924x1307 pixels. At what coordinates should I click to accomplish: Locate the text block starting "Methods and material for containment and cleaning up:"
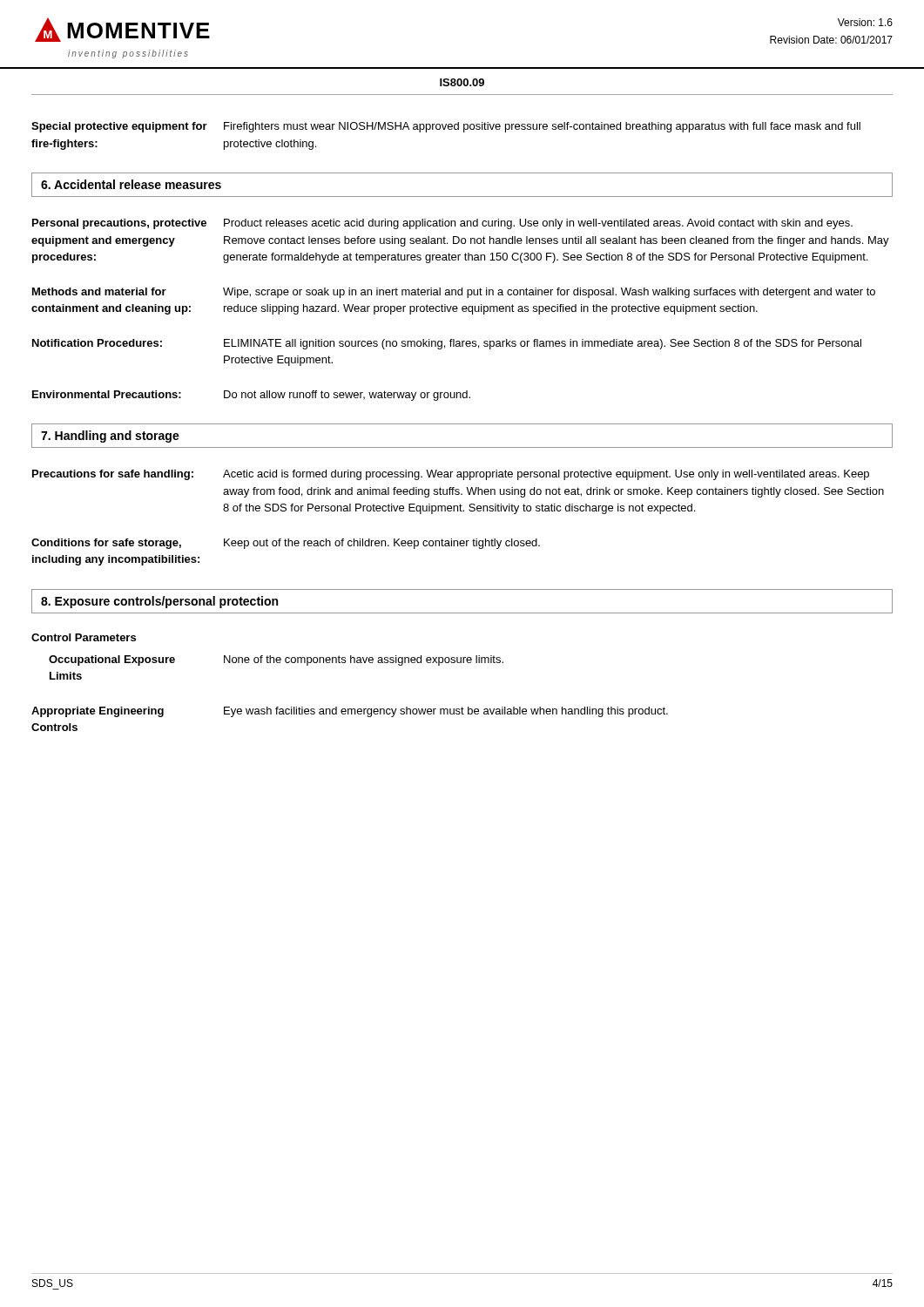click(462, 300)
